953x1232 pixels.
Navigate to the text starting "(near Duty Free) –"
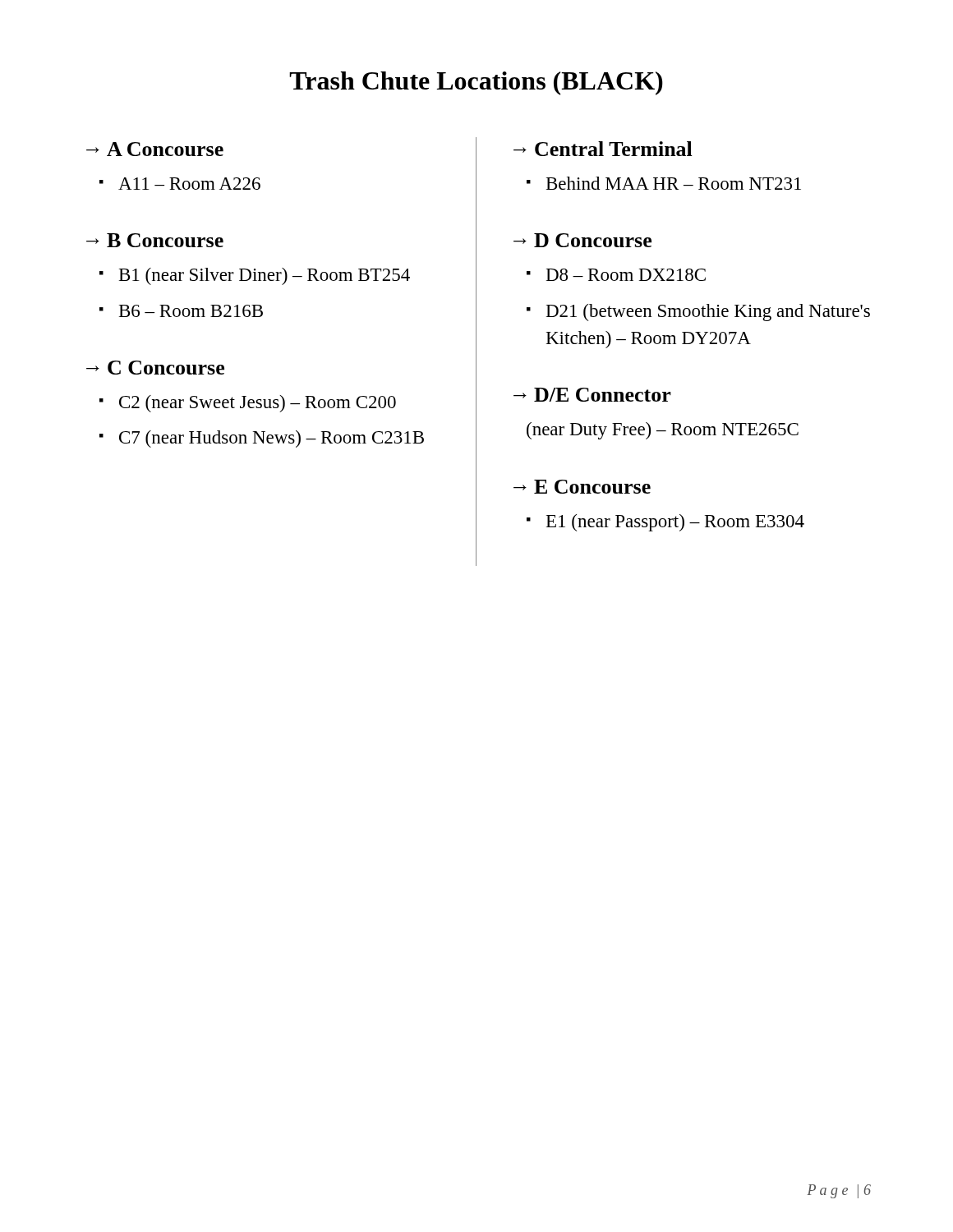pyautogui.click(x=662, y=429)
